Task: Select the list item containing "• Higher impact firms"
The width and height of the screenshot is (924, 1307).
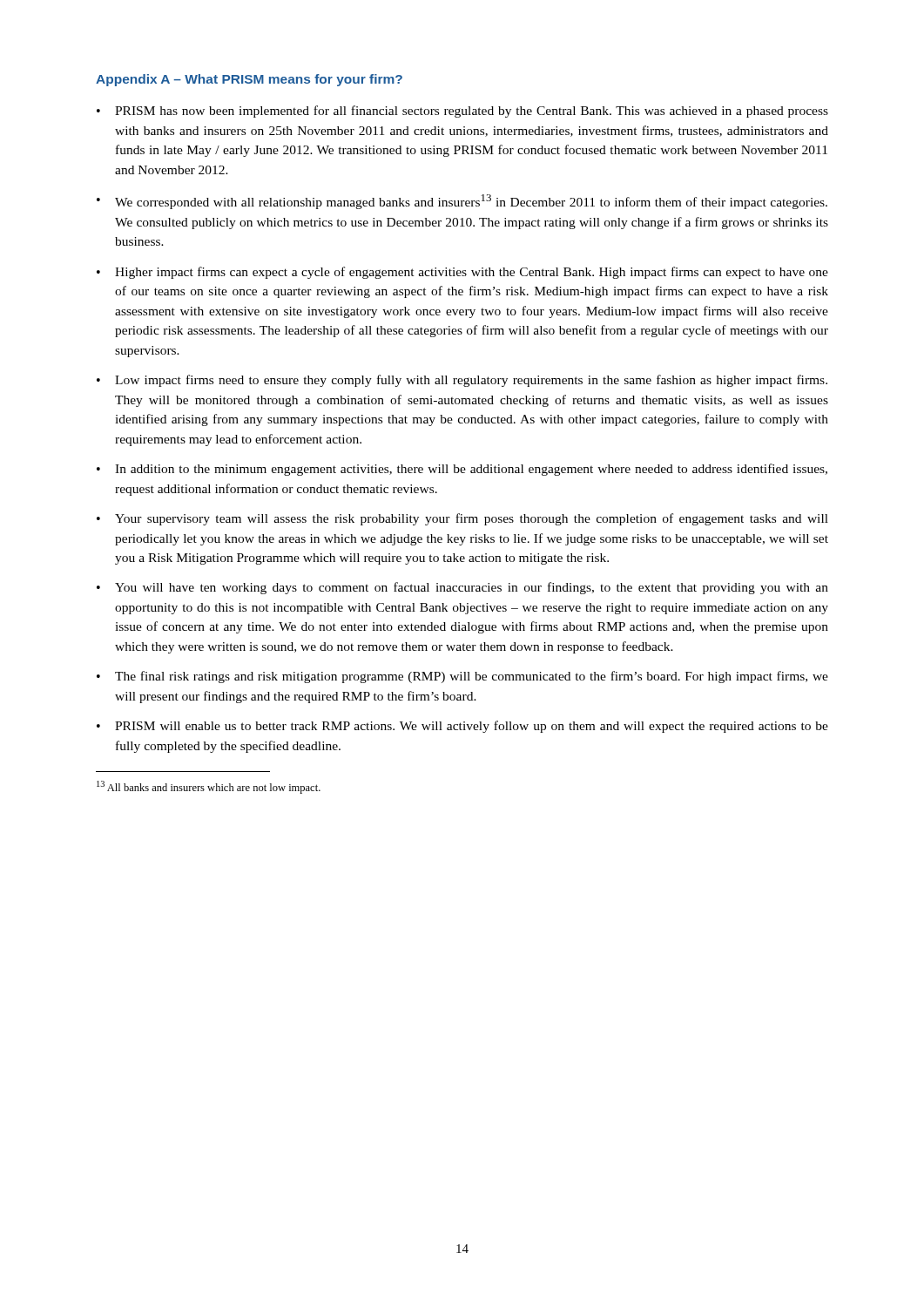Action: coord(462,311)
